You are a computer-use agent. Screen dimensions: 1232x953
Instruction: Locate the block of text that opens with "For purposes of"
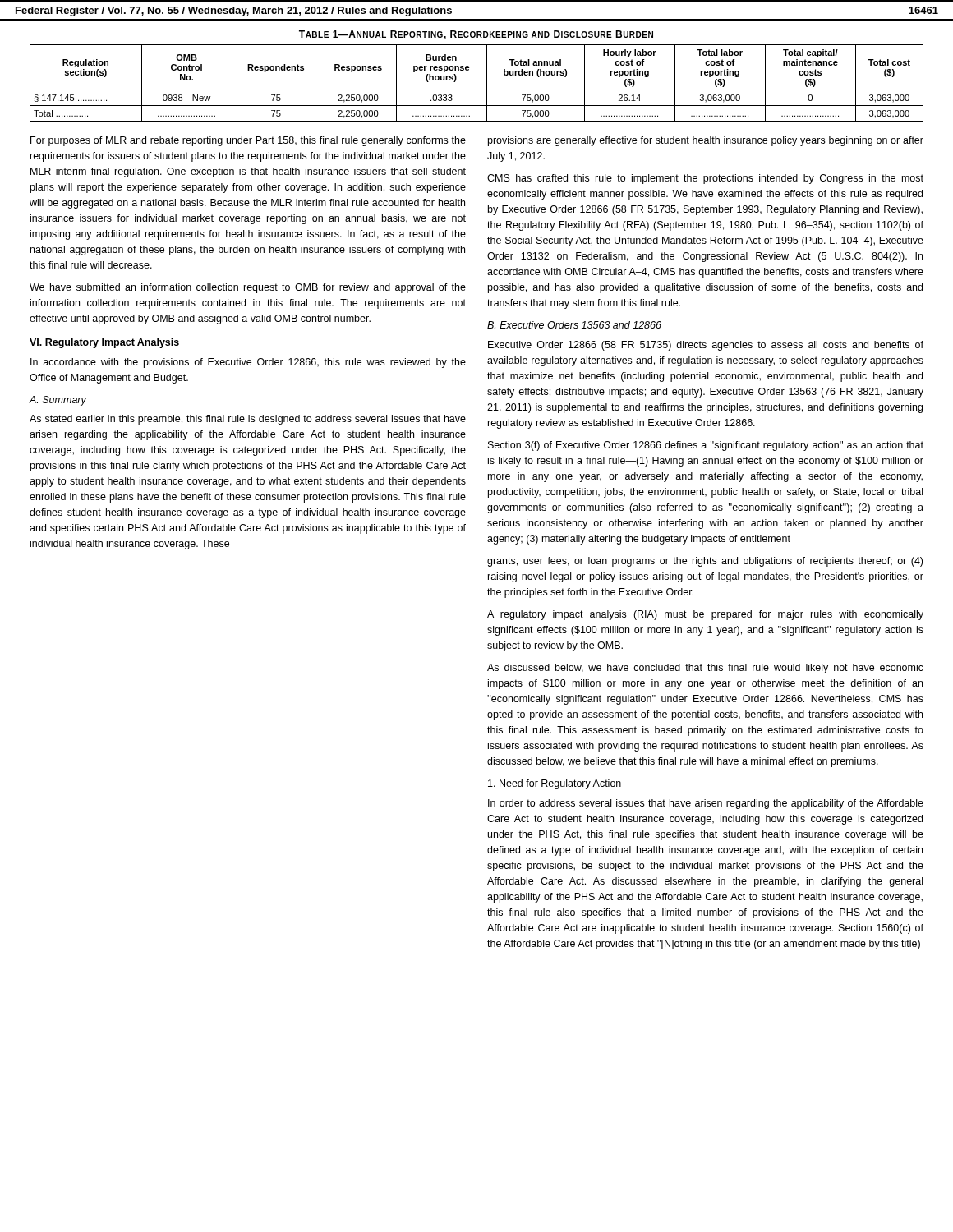(248, 203)
